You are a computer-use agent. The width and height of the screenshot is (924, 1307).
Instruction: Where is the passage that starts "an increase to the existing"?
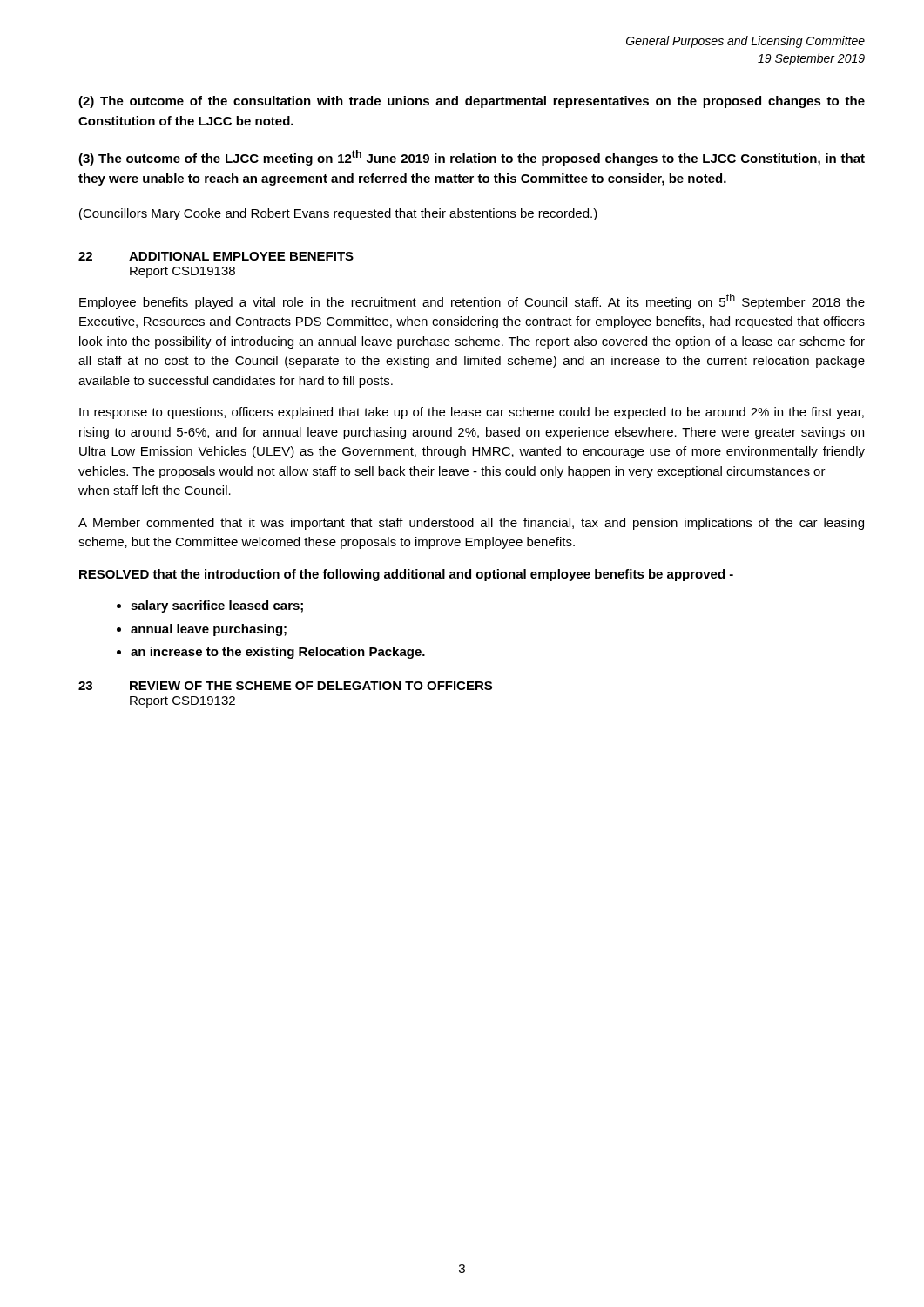278,651
